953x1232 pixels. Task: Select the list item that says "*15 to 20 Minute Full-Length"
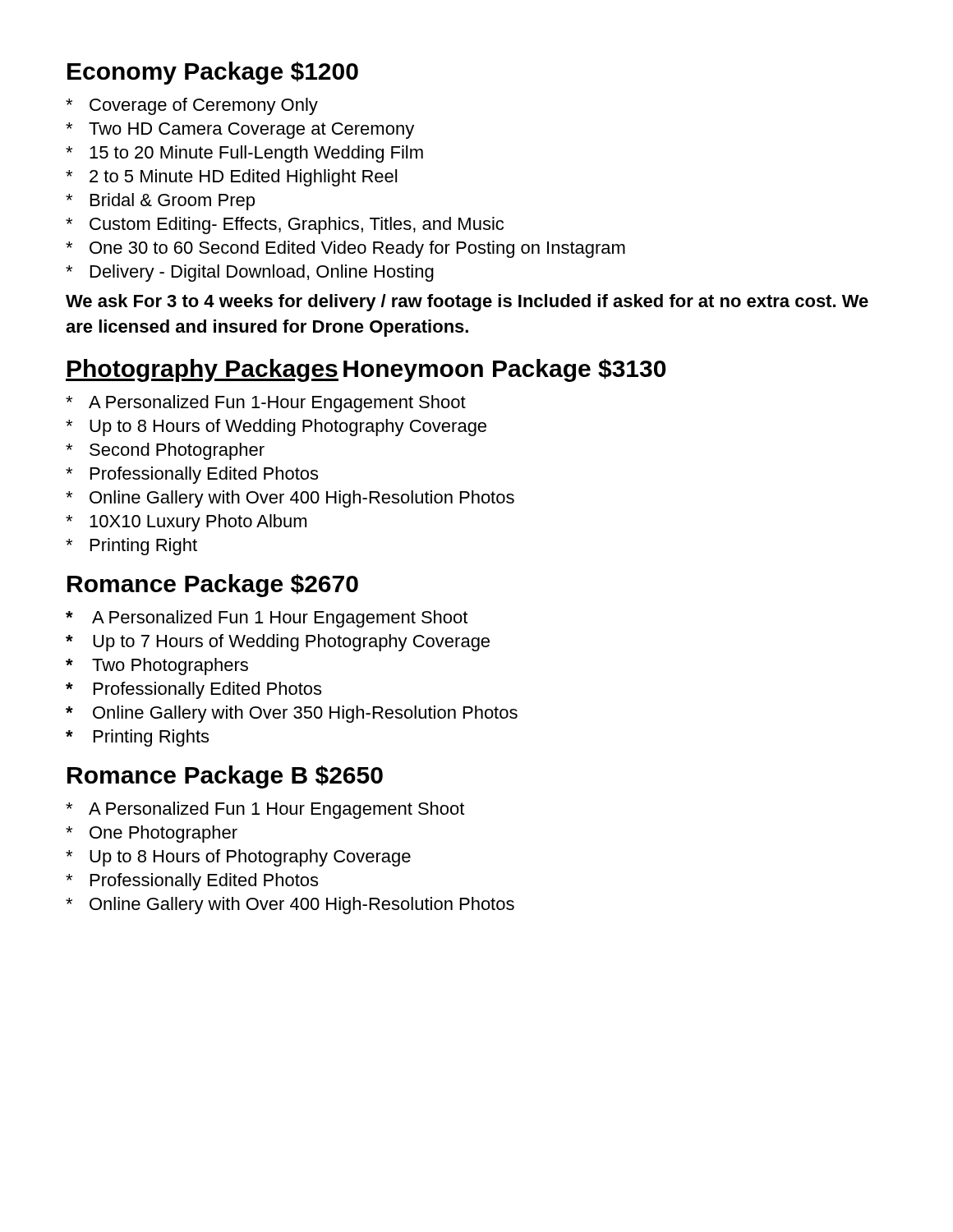[245, 153]
